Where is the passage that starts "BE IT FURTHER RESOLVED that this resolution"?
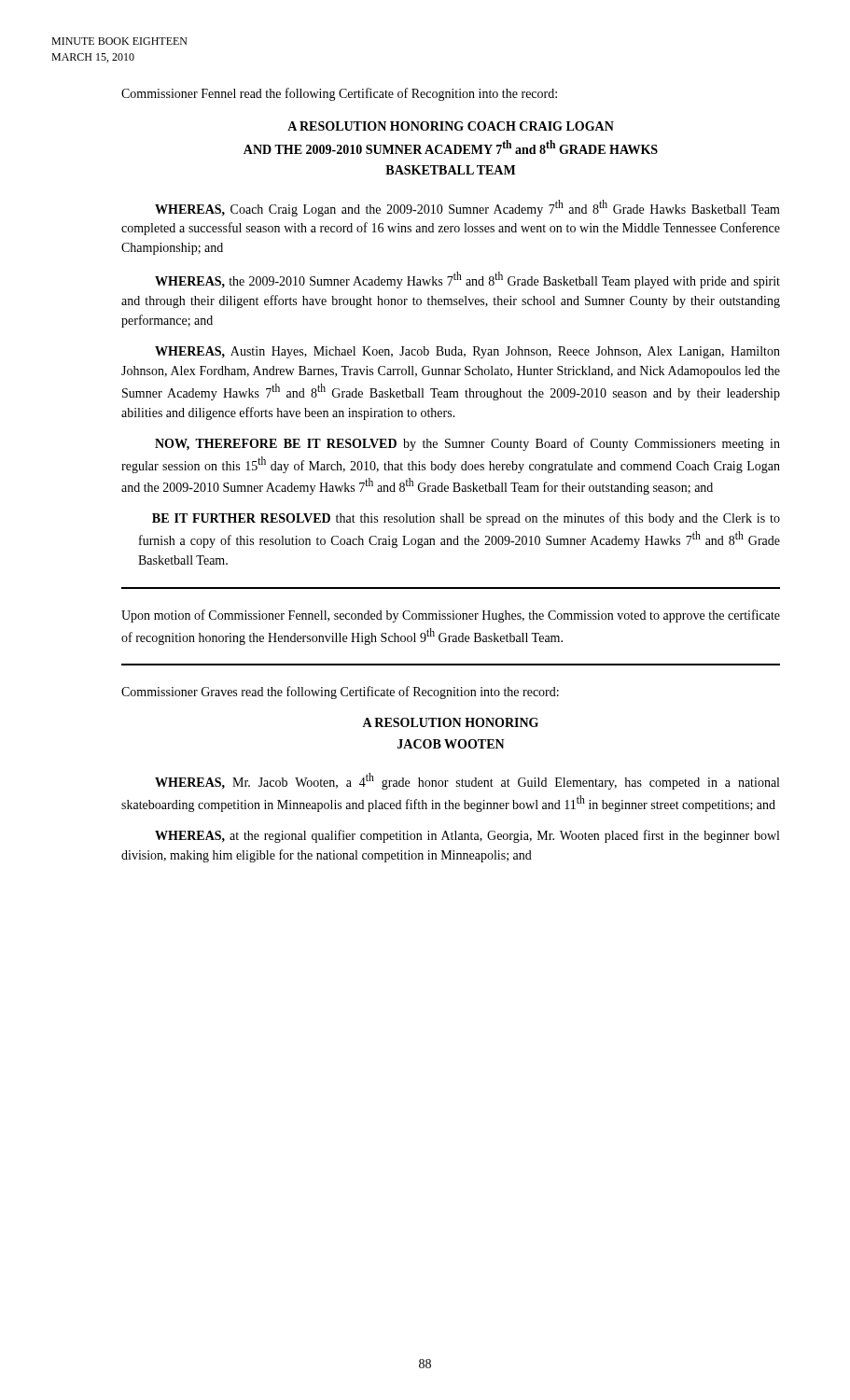 [x=459, y=539]
